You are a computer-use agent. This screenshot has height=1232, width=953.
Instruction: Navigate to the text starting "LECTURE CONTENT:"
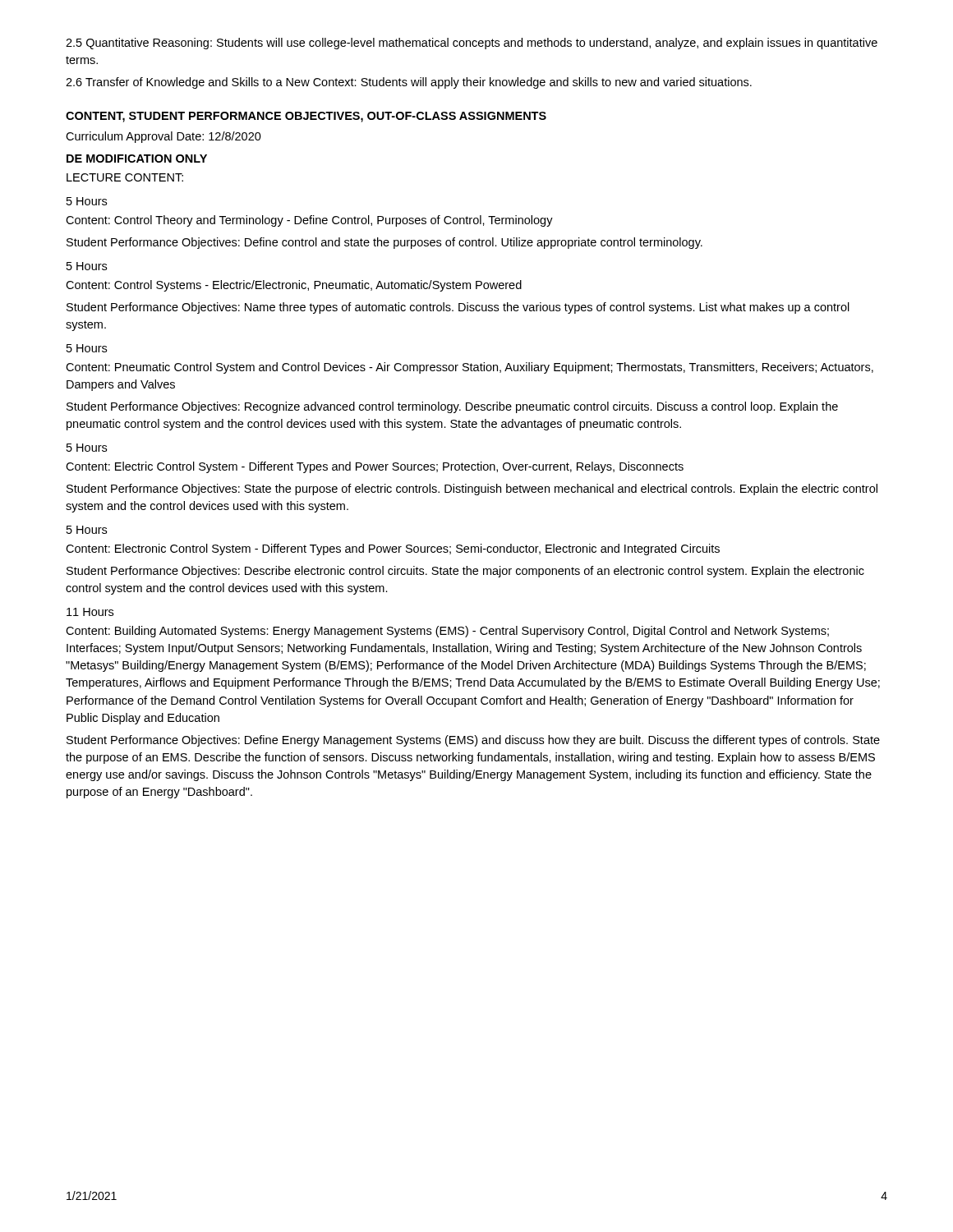[x=125, y=177]
